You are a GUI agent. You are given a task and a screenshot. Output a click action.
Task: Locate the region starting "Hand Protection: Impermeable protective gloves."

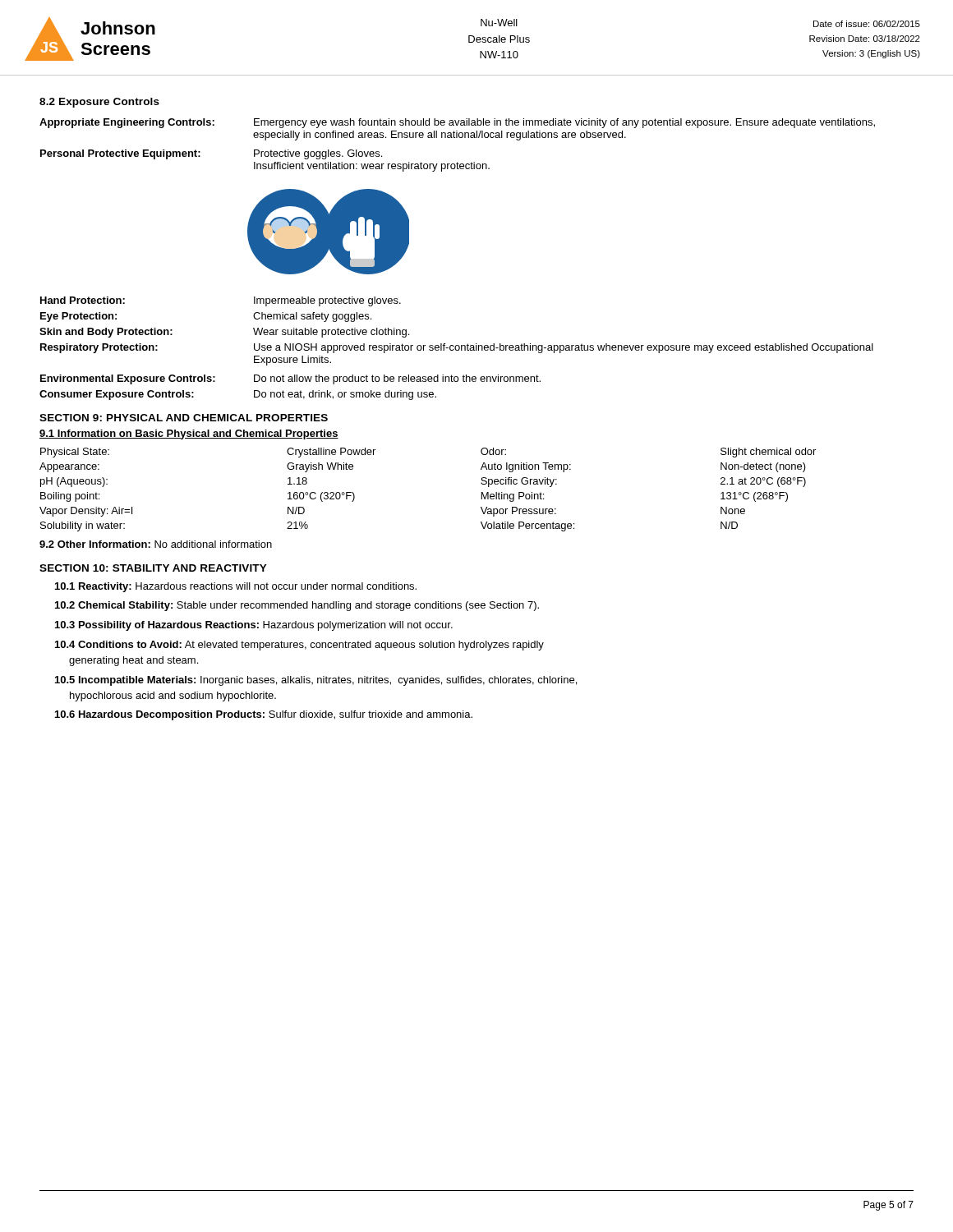click(x=81, y=301)
